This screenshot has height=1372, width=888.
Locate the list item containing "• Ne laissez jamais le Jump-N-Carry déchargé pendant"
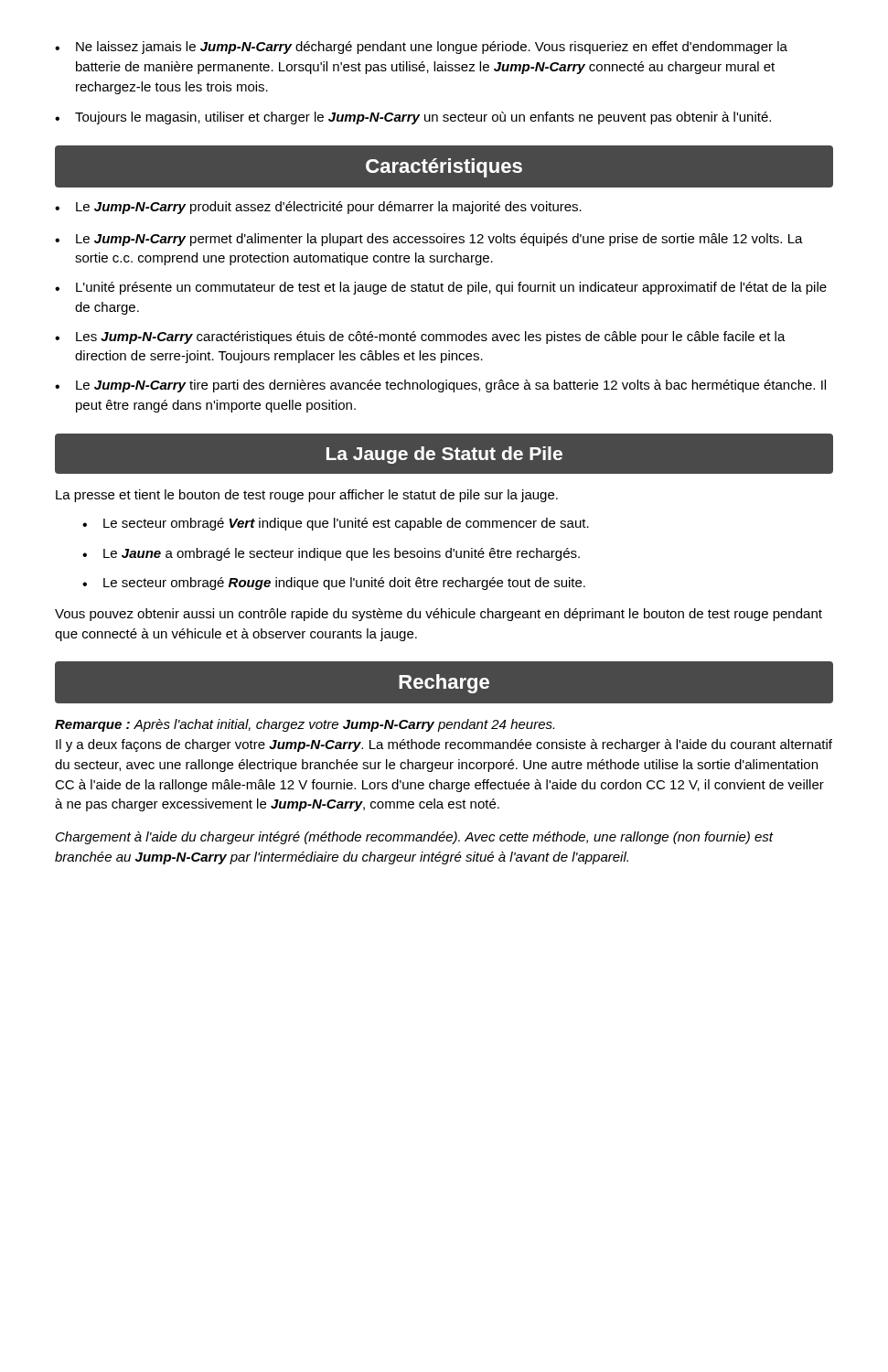(444, 66)
